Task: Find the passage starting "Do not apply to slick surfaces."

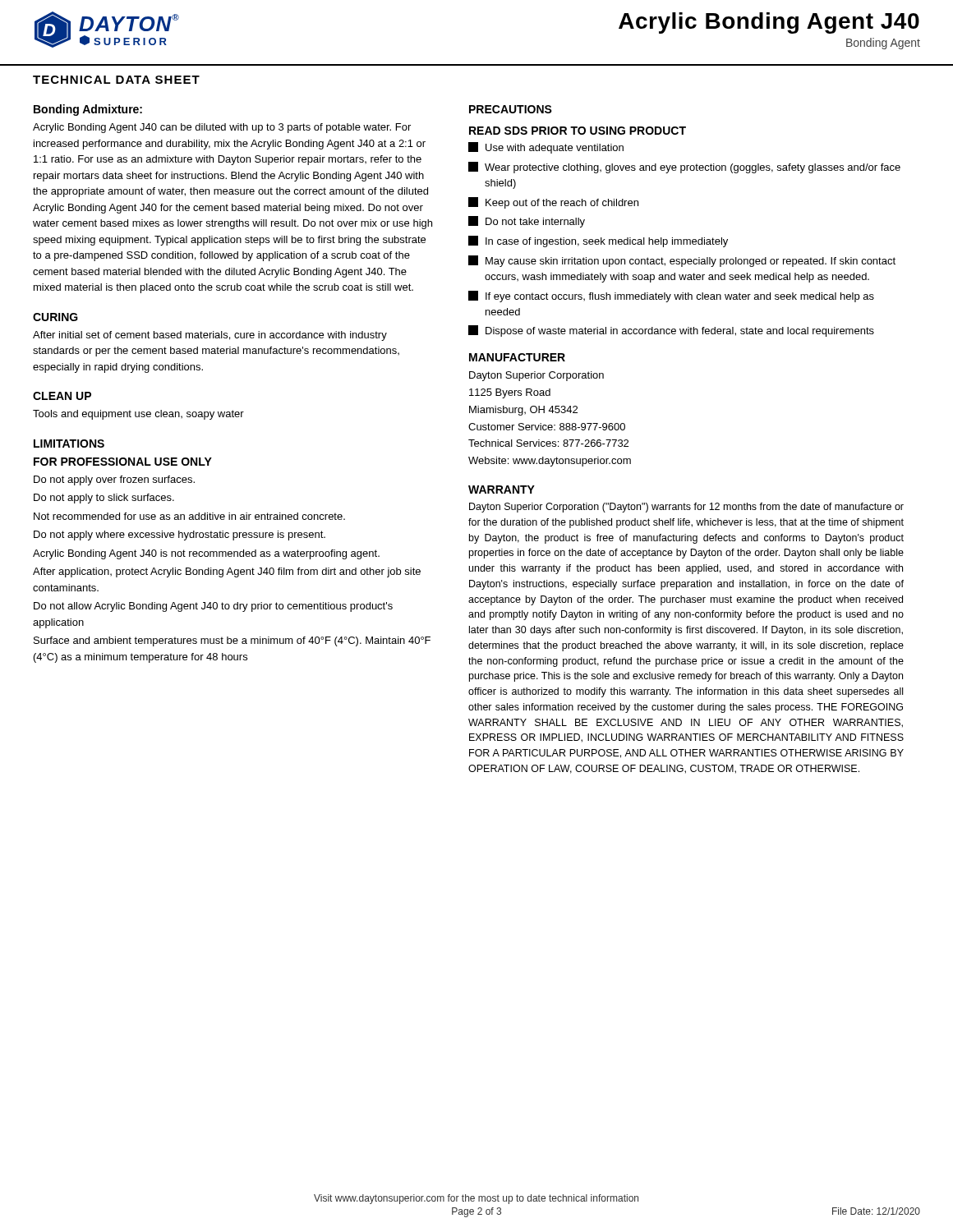Action: (x=104, y=497)
